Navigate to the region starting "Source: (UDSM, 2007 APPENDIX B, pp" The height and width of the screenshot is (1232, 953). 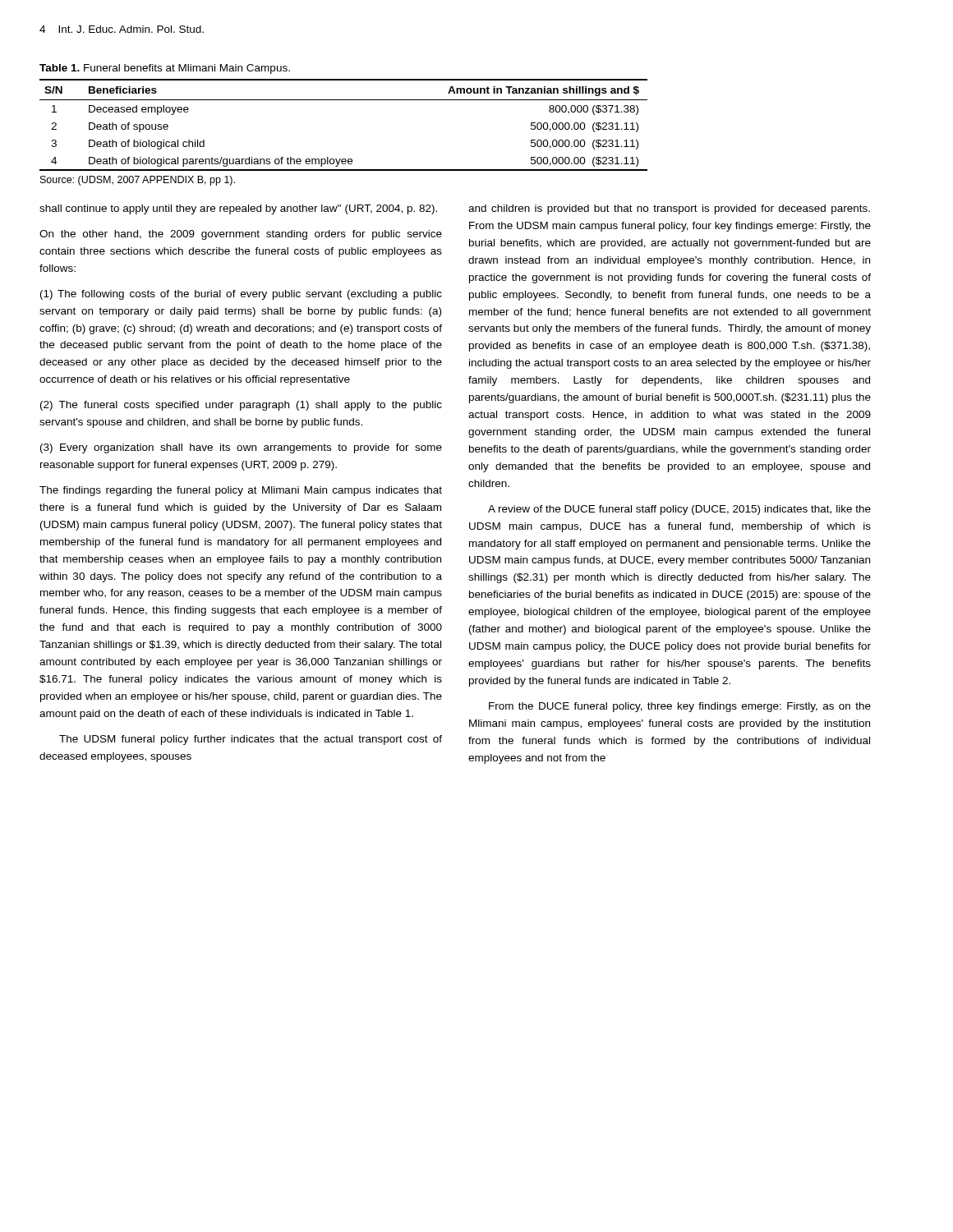coord(138,180)
